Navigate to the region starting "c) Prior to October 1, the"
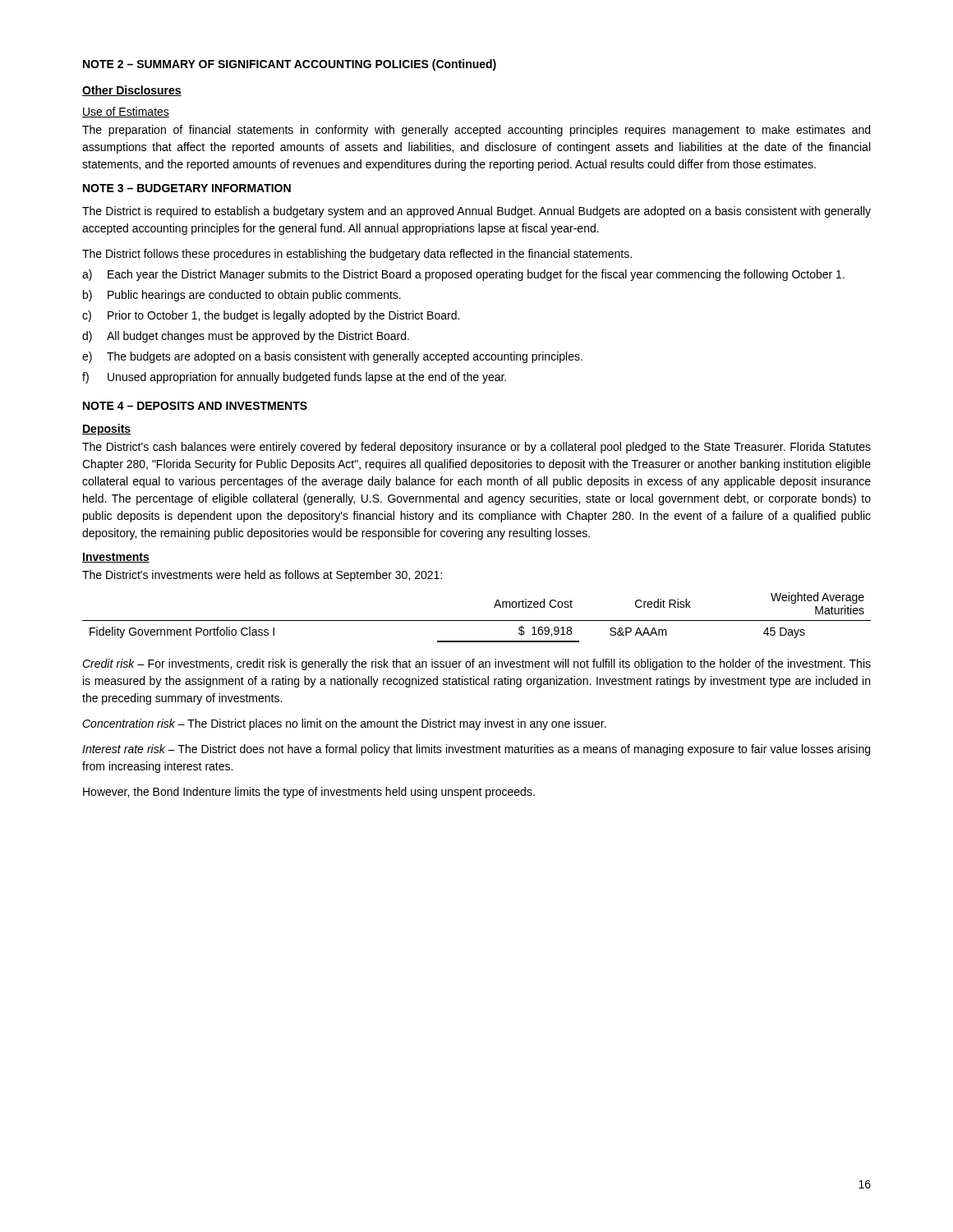Viewport: 953px width, 1232px height. [x=271, y=316]
